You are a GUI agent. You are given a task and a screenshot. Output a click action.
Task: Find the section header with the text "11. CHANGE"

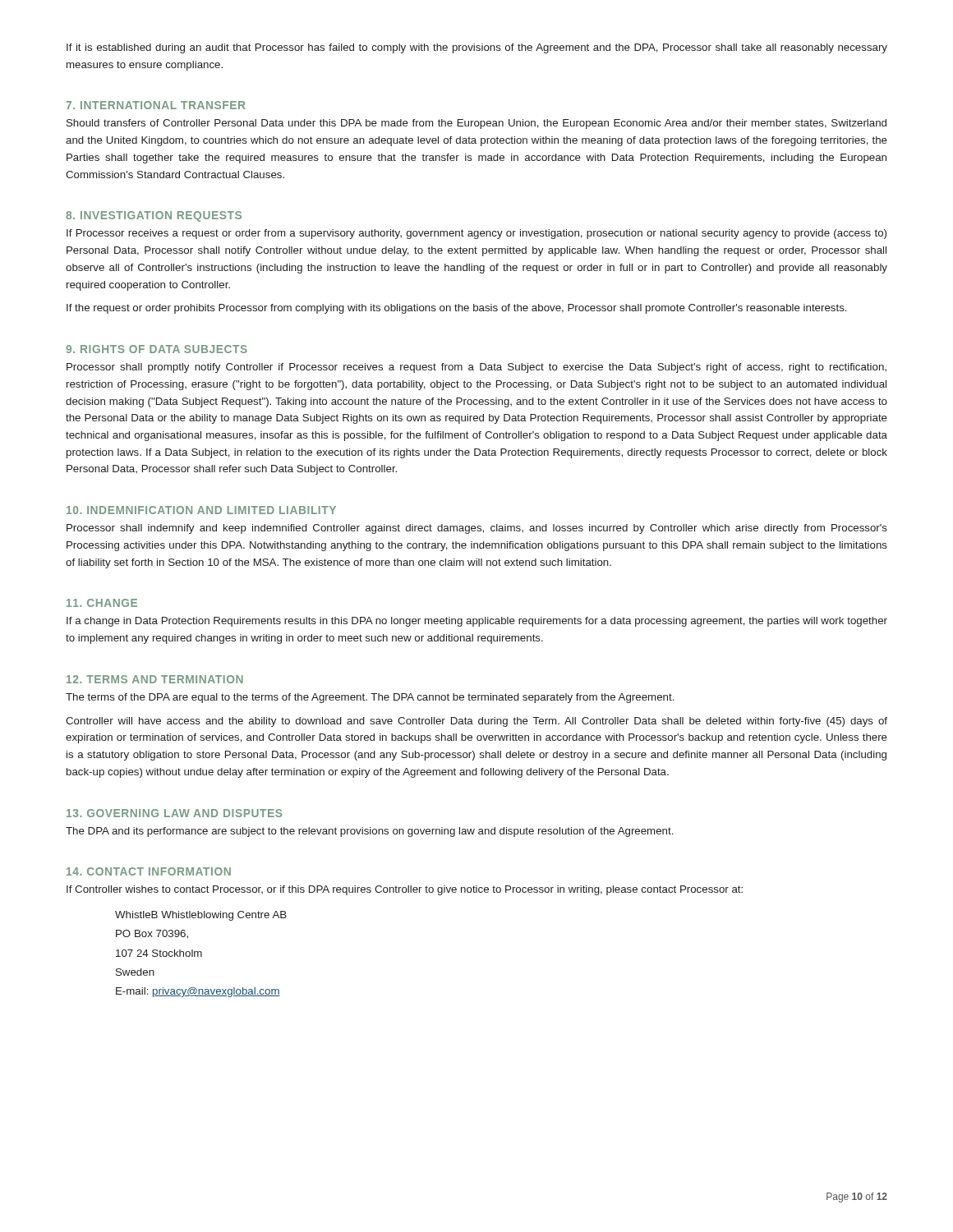pos(102,604)
